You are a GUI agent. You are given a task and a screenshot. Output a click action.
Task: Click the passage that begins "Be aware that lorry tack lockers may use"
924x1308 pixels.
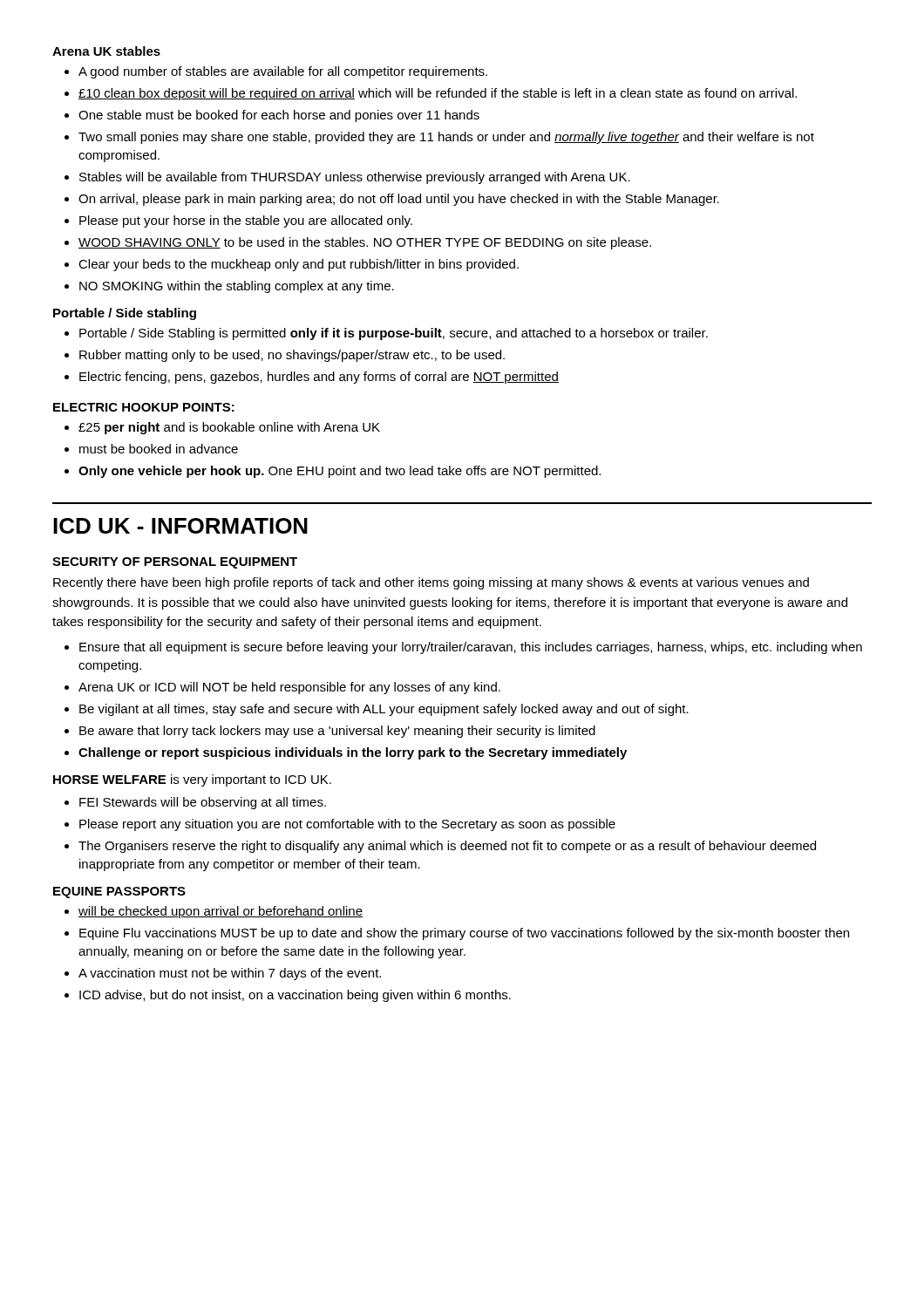click(337, 730)
